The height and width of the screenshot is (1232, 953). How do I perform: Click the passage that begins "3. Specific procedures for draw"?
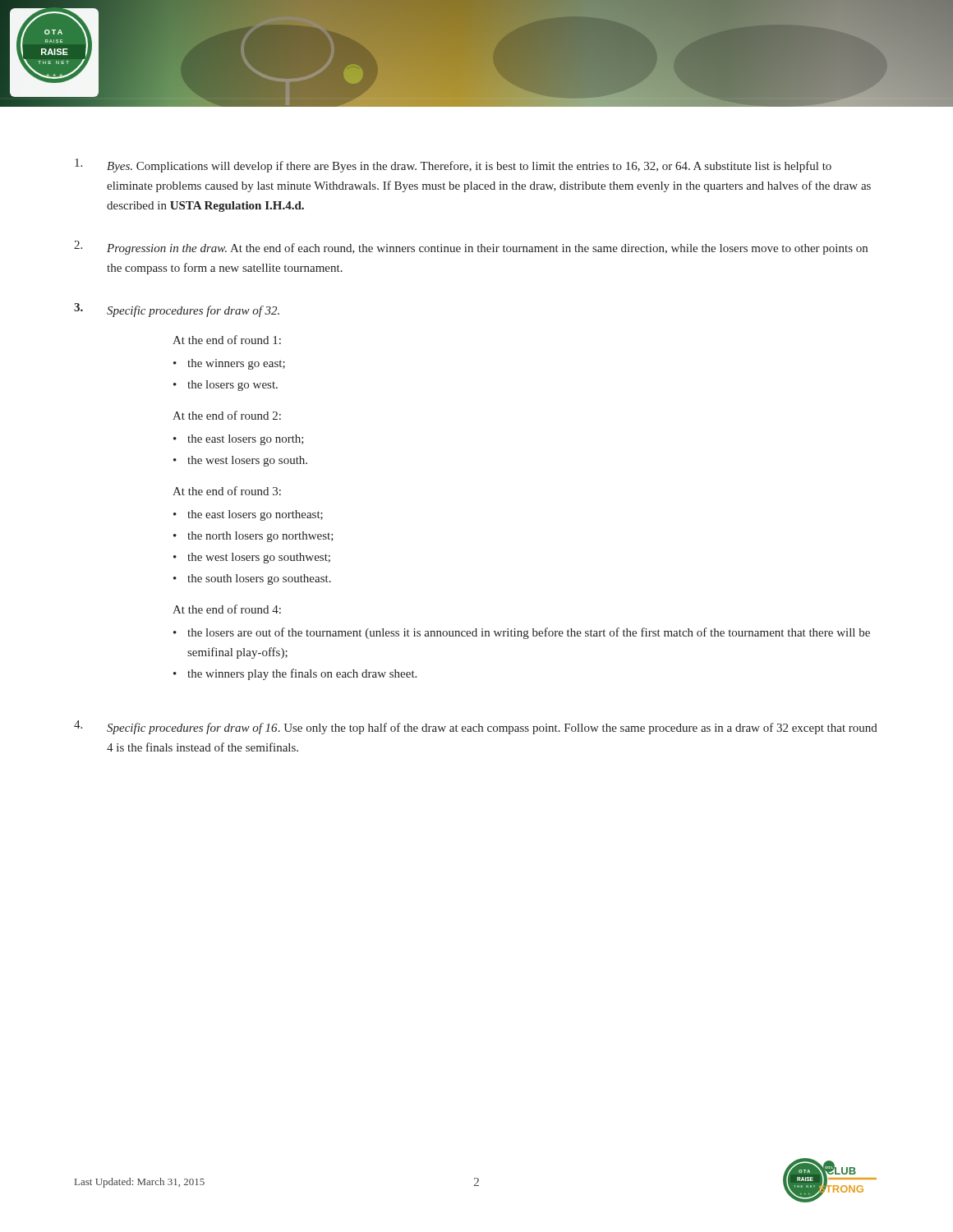tap(177, 310)
